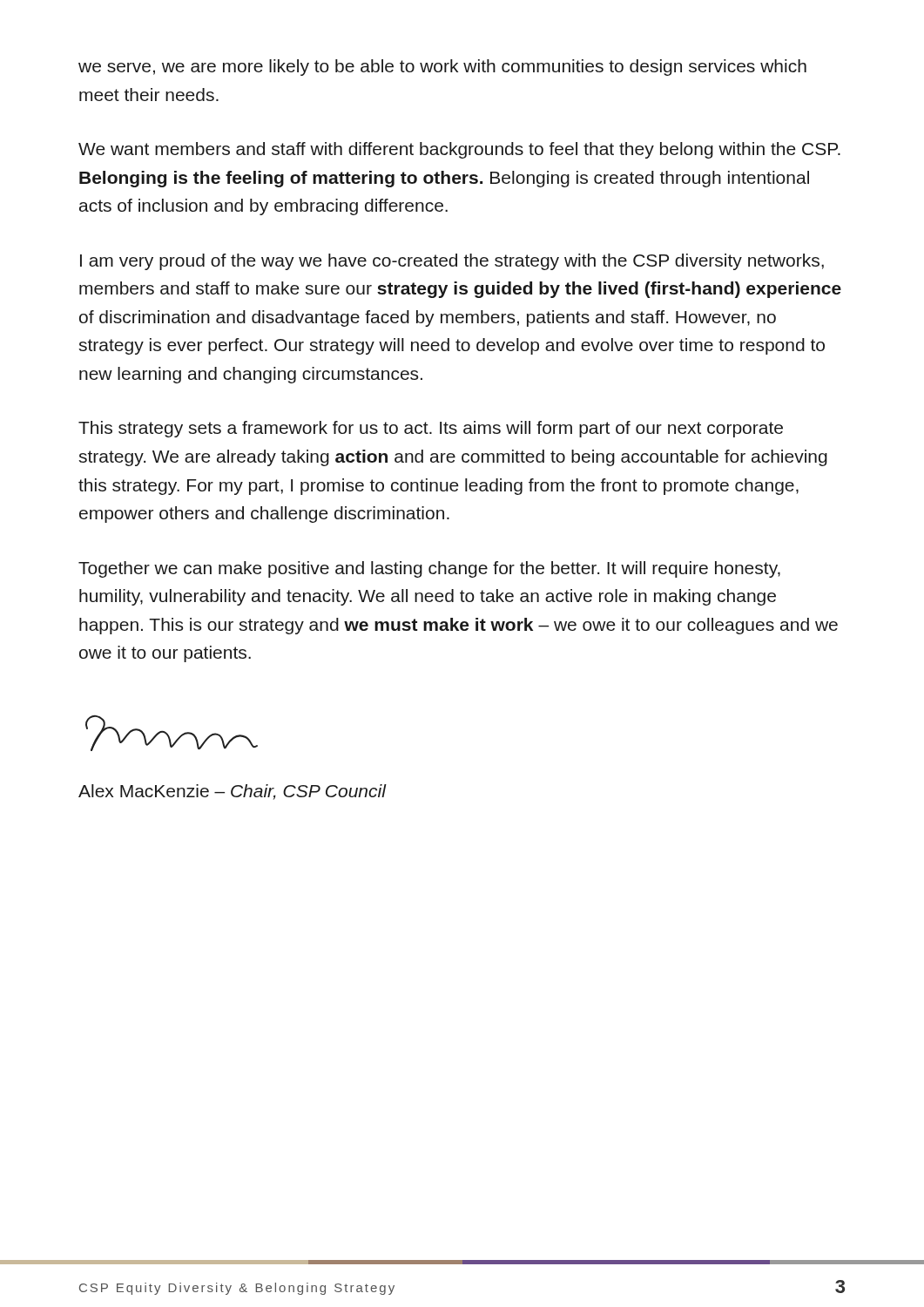Viewport: 924px width, 1307px height.
Task: Locate the text with the text "Alex MacKenzie – Chair, CSP Council"
Action: (232, 791)
